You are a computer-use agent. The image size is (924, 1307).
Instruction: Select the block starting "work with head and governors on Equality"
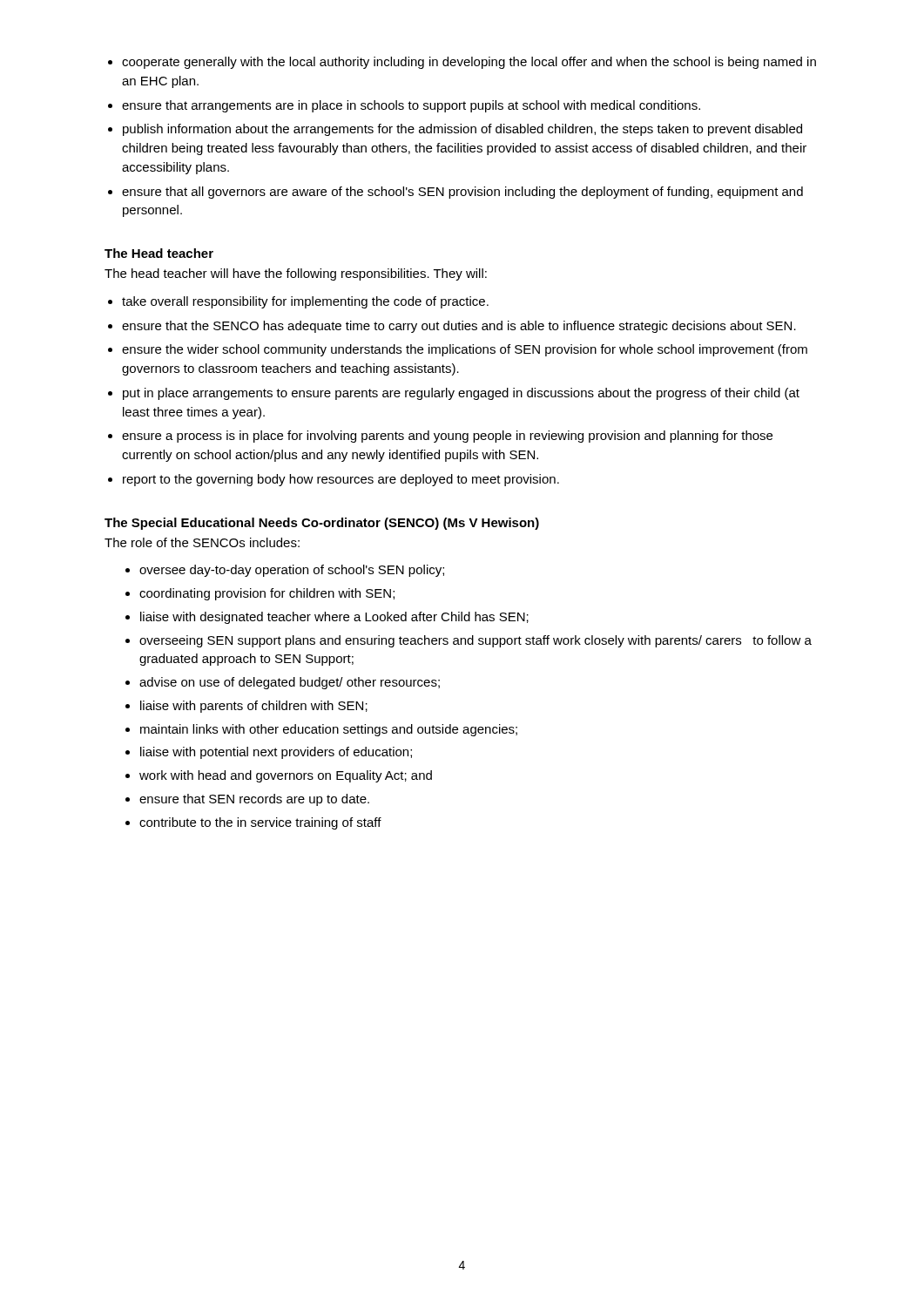pos(286,775)
